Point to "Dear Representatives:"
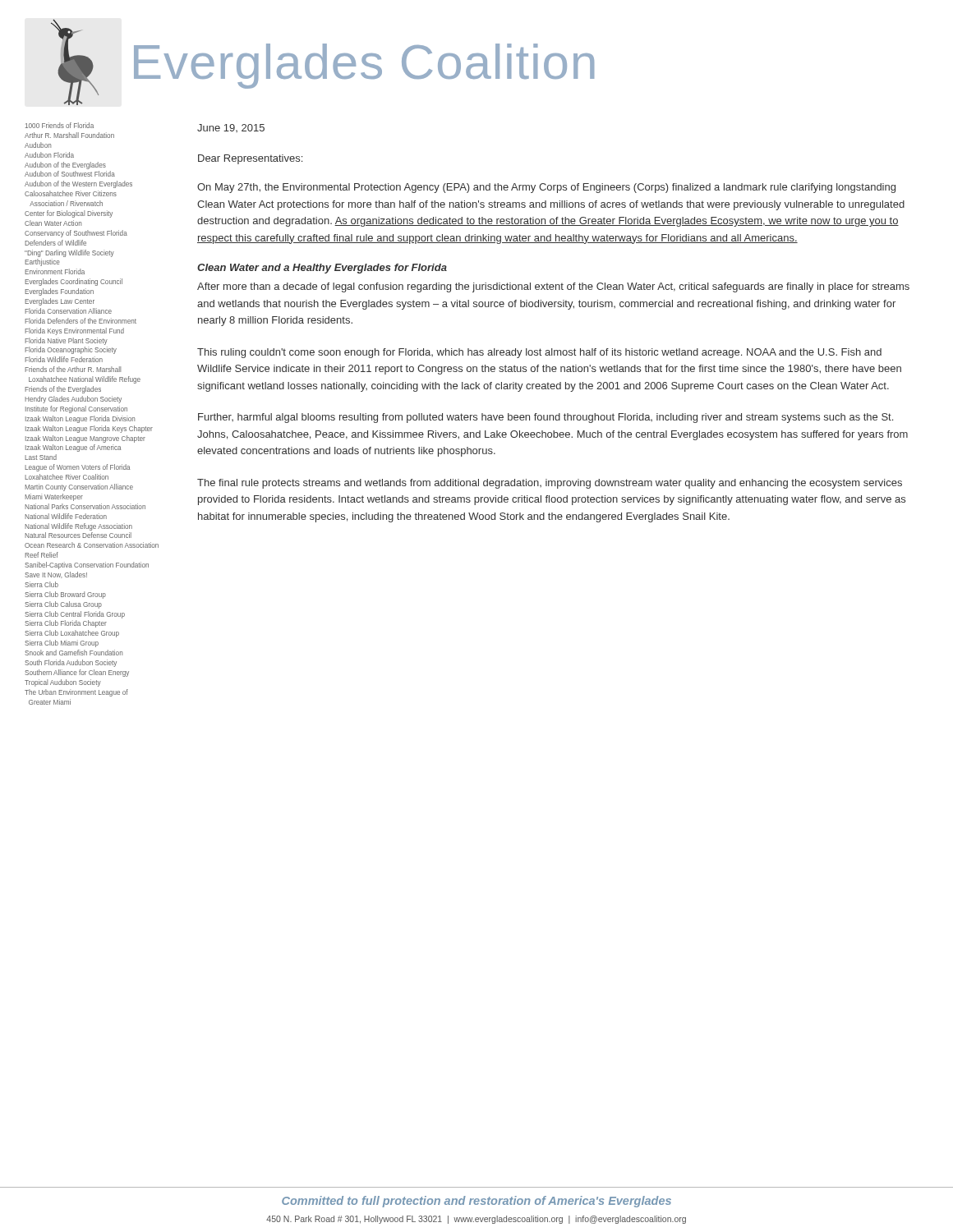The image size is (953, 1232). point(250,158)
